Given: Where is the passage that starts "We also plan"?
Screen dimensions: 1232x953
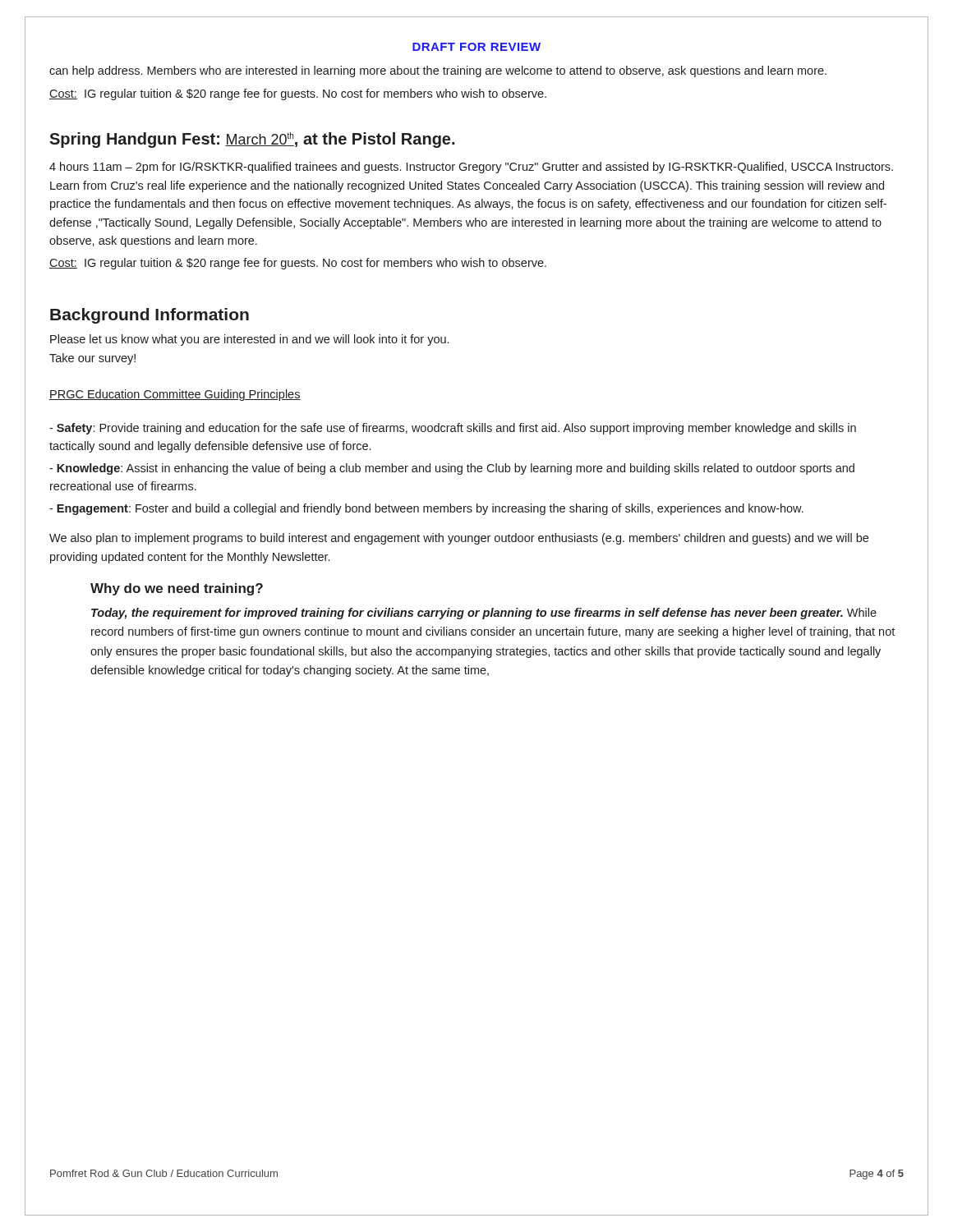Looking at the screenshot, I should 459,547.
